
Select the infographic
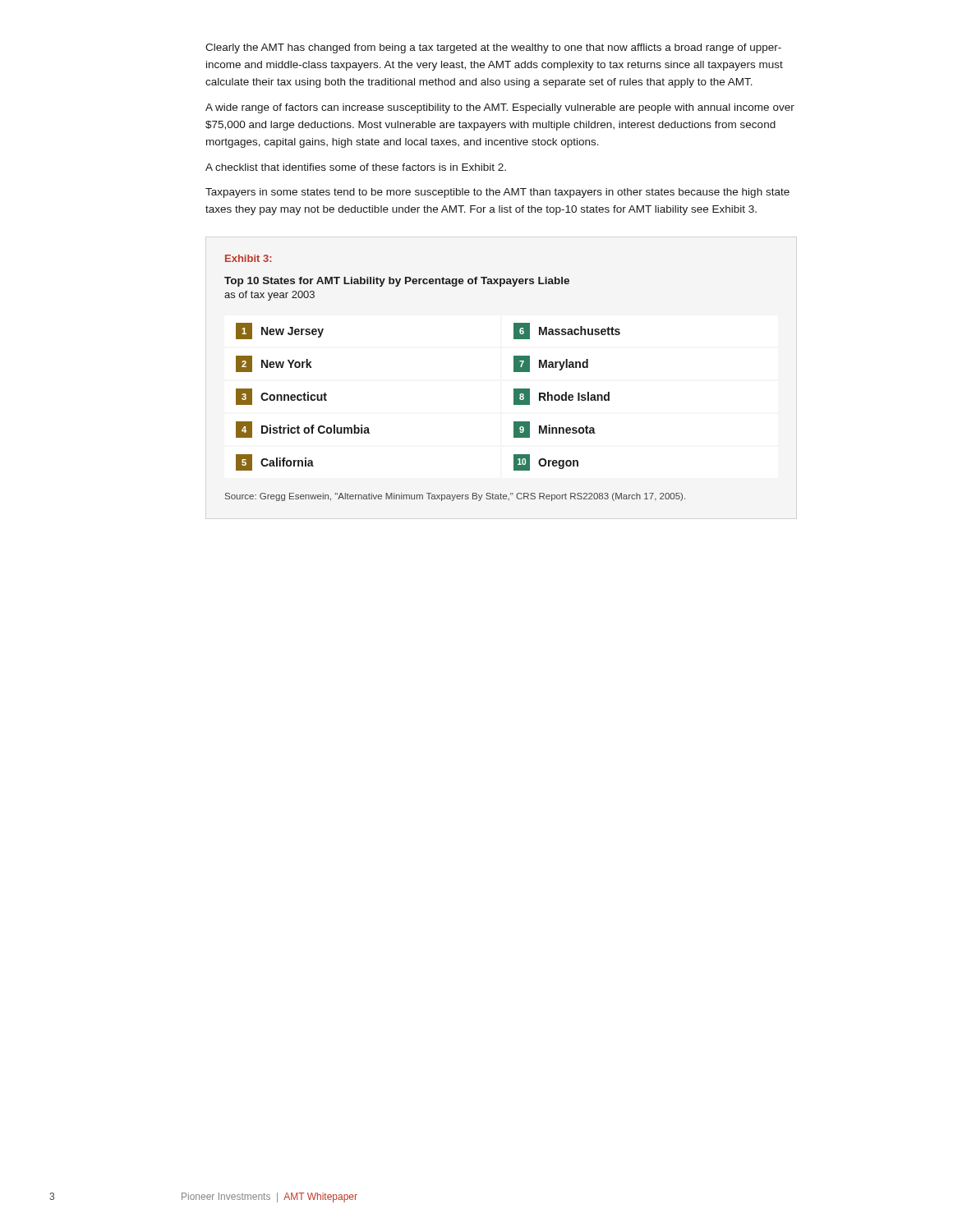coord(501,376)
